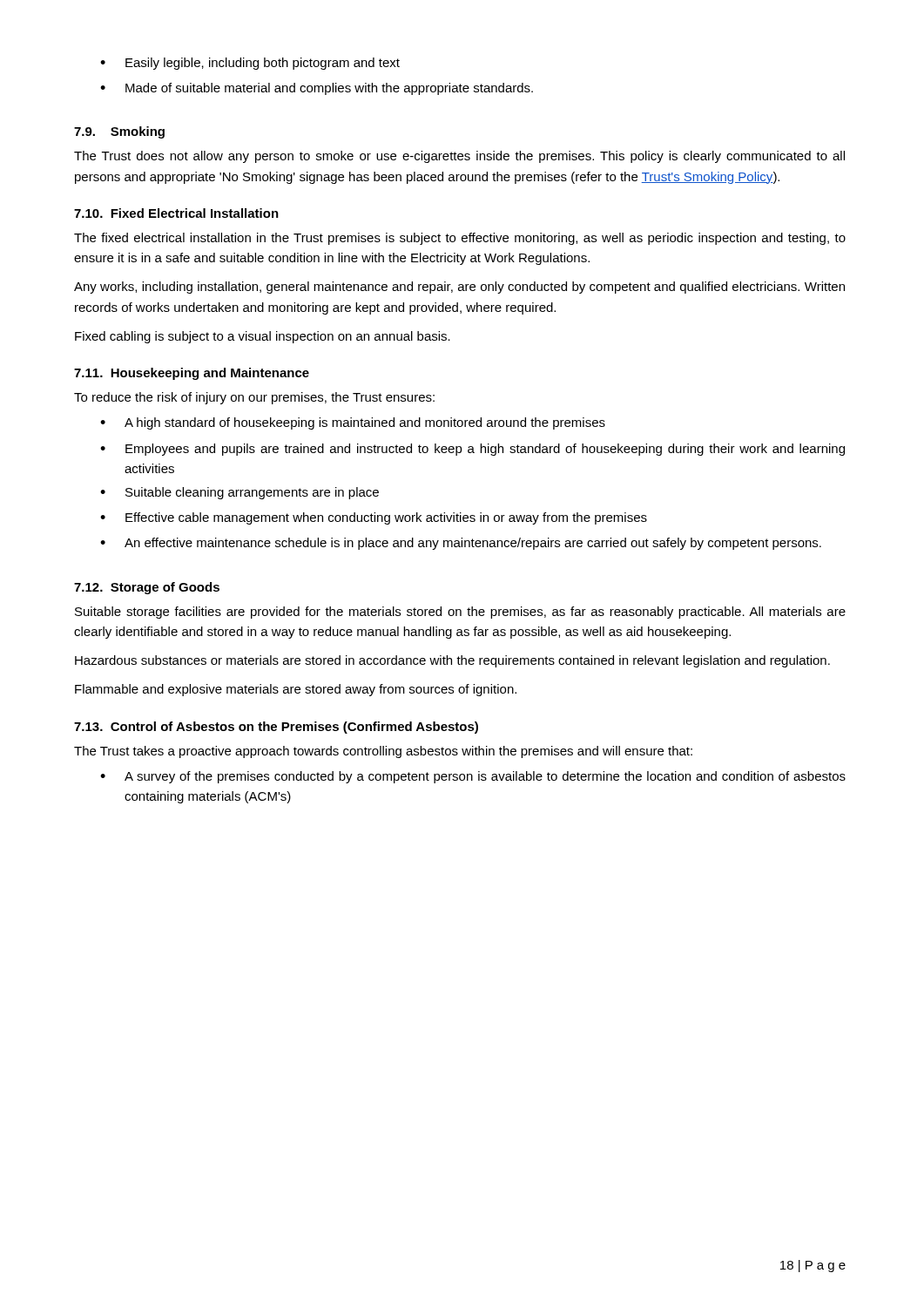
Task: Navigate to the text block starting "• Suitable cleaning arrangements"
Action: [x=239, y=493]
